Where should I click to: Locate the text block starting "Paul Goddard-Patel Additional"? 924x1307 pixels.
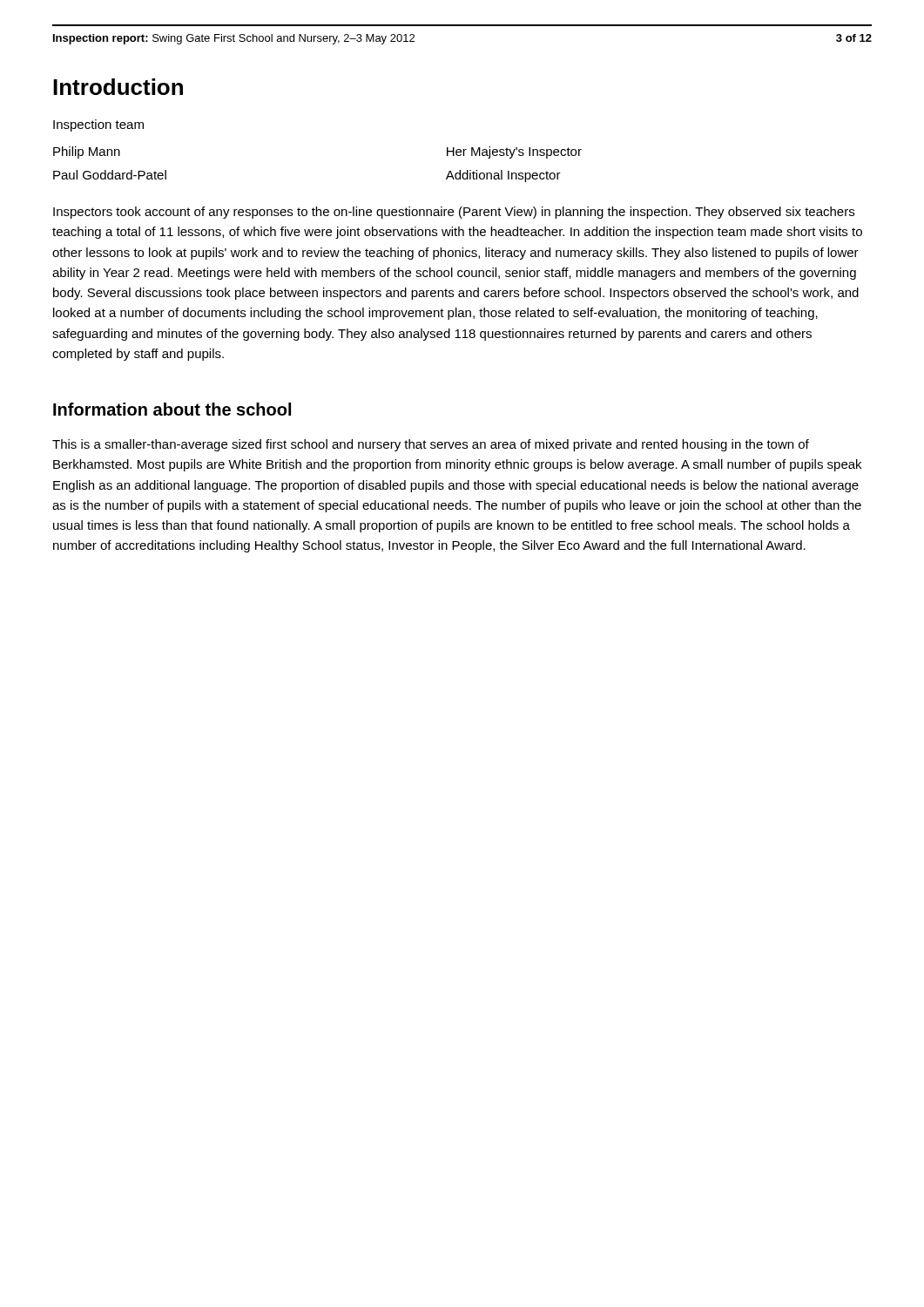pyautogui.click(x=462, y=175)
